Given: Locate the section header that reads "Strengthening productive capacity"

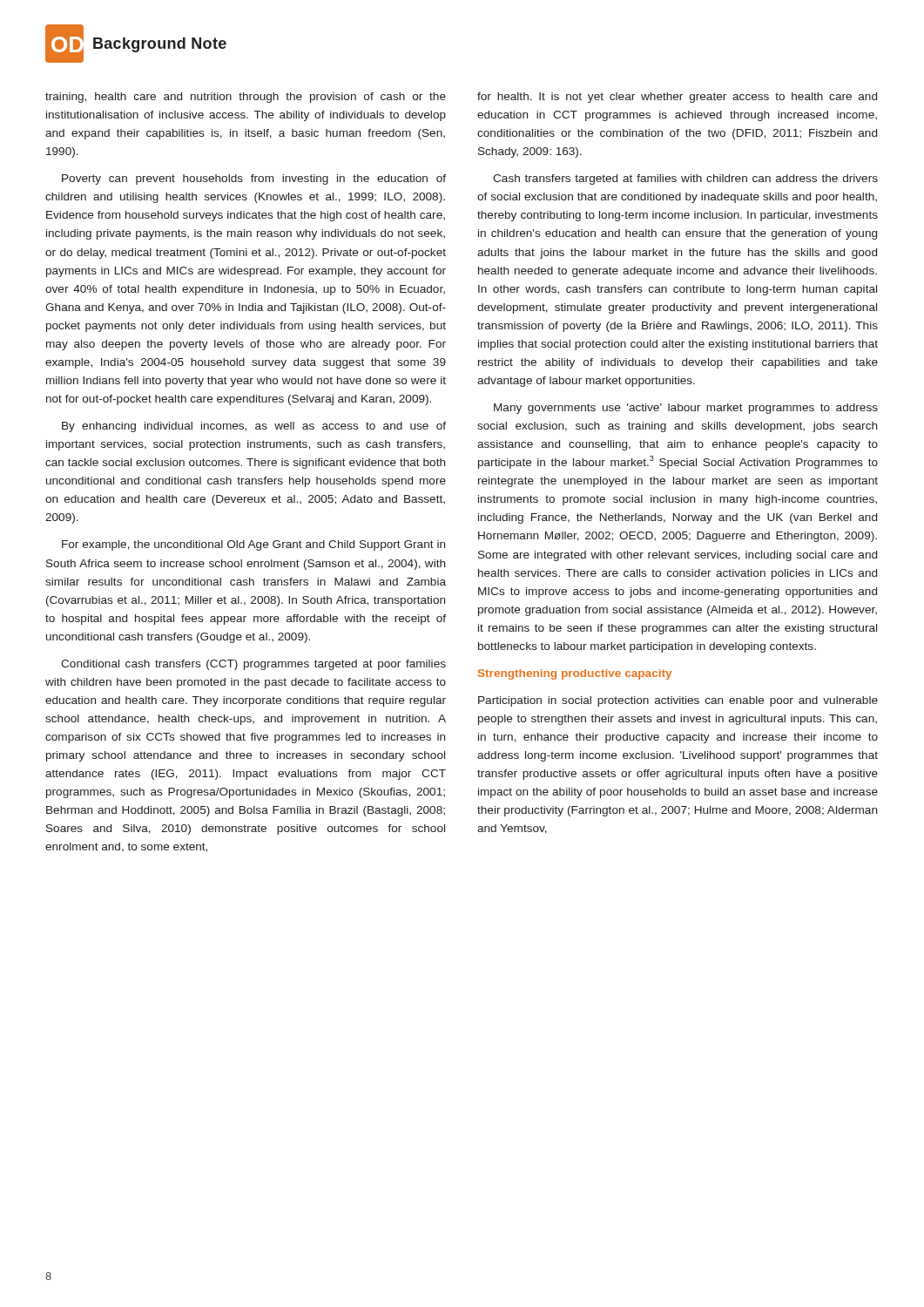Looking at the screenshot, I should point(678,673).
